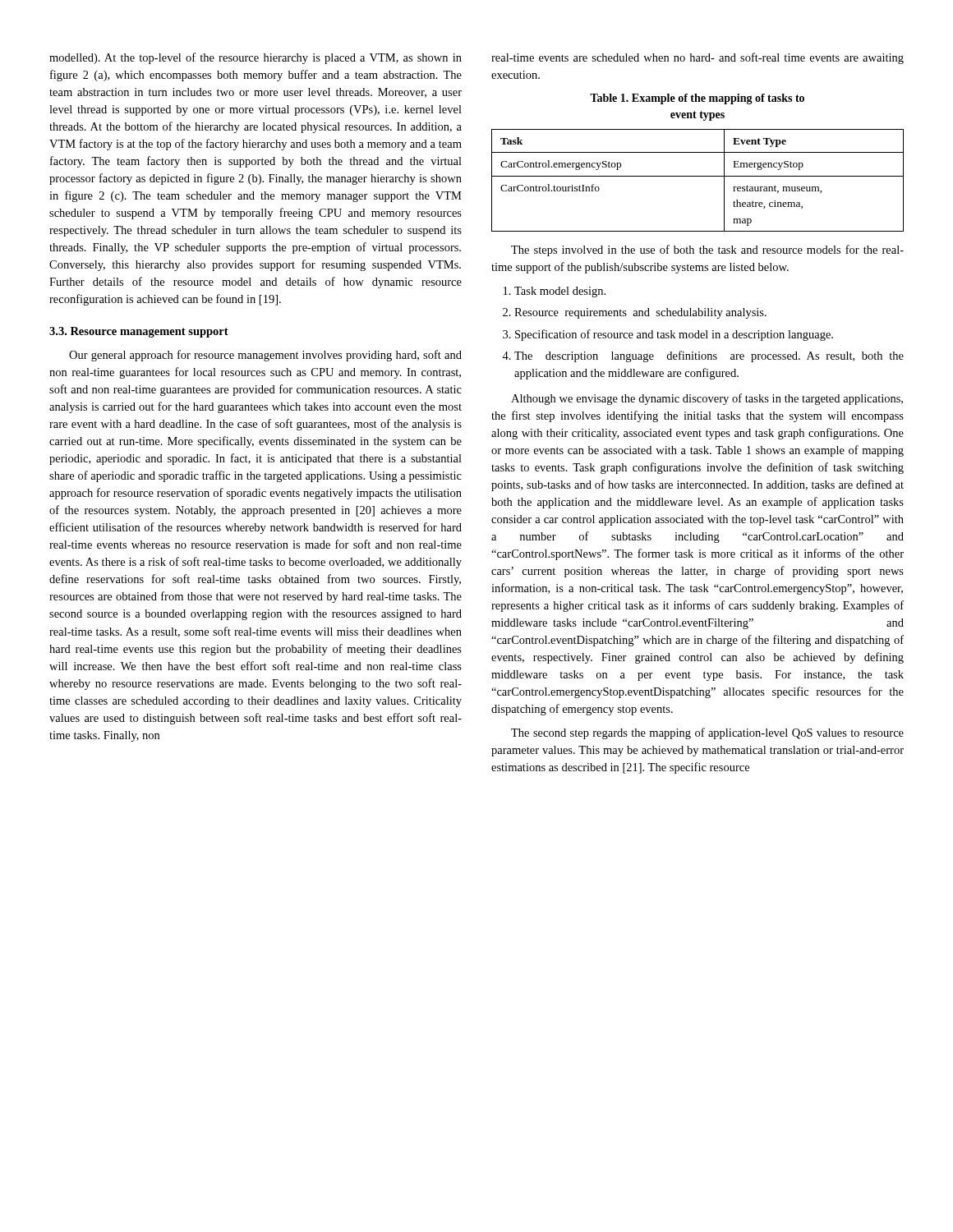
Task: Locate the text block starting "Our general approach for resource management"
Action: coord(255,545)
